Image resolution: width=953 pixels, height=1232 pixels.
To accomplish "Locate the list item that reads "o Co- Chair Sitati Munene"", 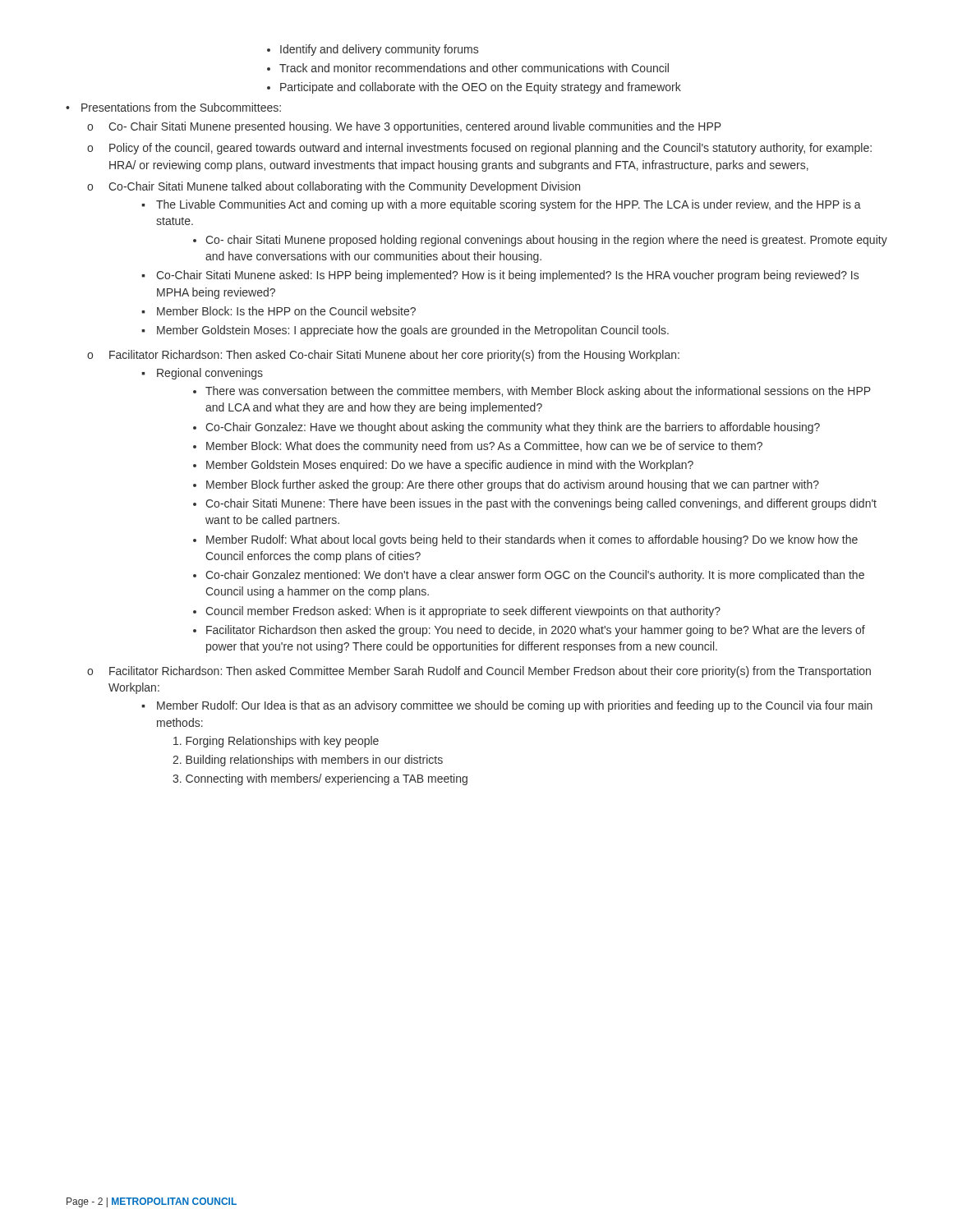I will point(487,127).
